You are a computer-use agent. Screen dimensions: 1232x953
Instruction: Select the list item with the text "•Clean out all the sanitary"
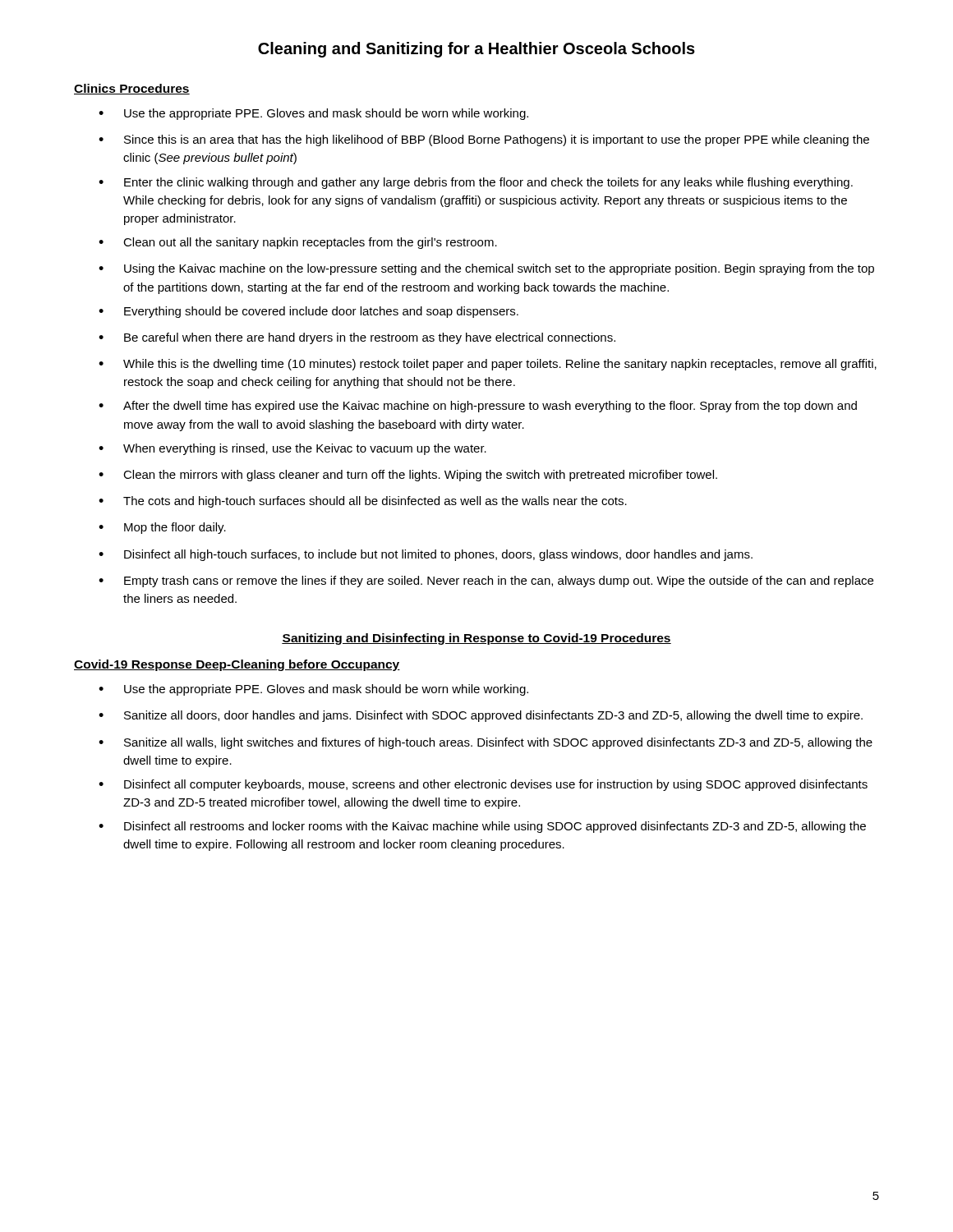coord(489,243)
